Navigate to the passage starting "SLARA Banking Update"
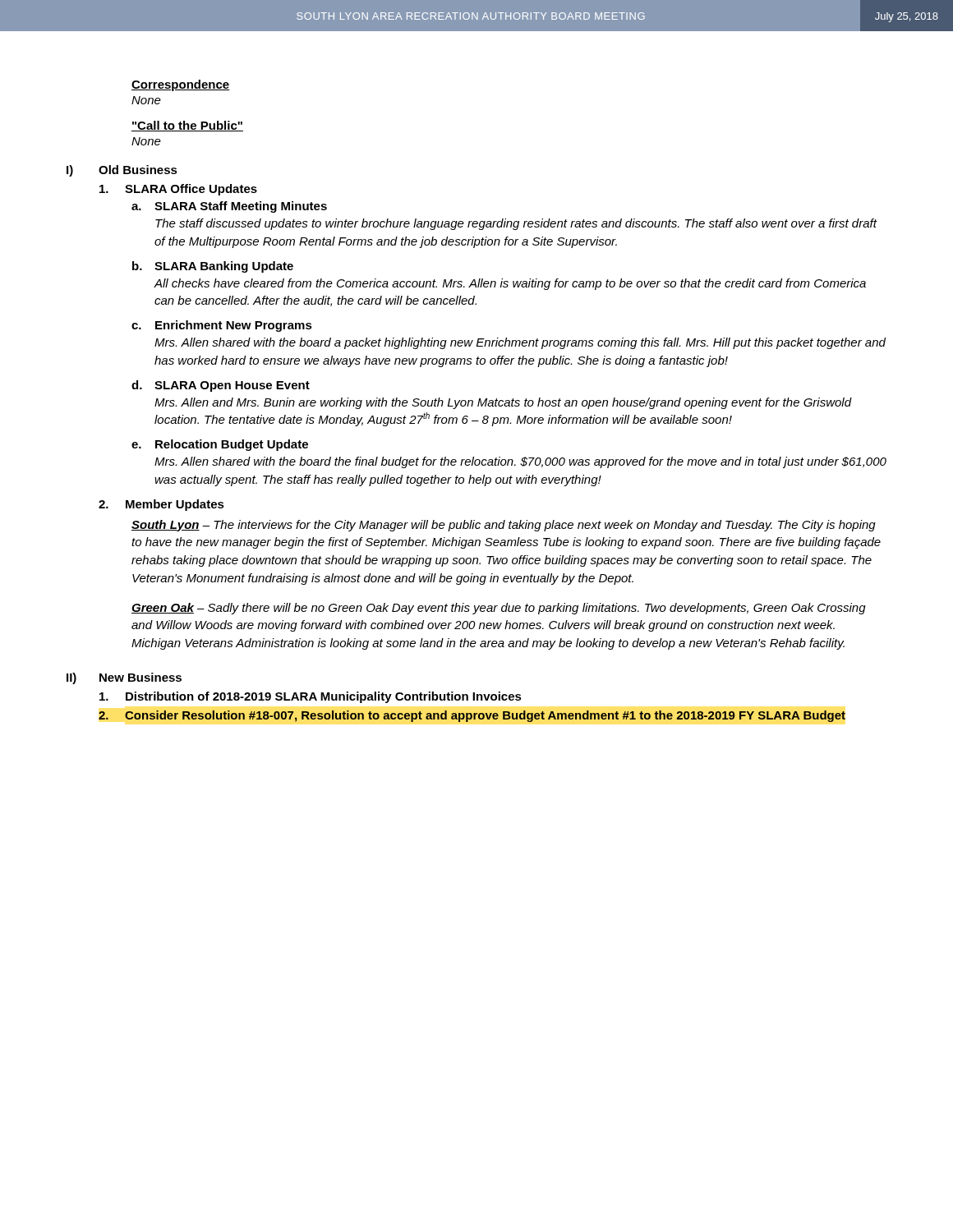 click(x=224, y=265)
